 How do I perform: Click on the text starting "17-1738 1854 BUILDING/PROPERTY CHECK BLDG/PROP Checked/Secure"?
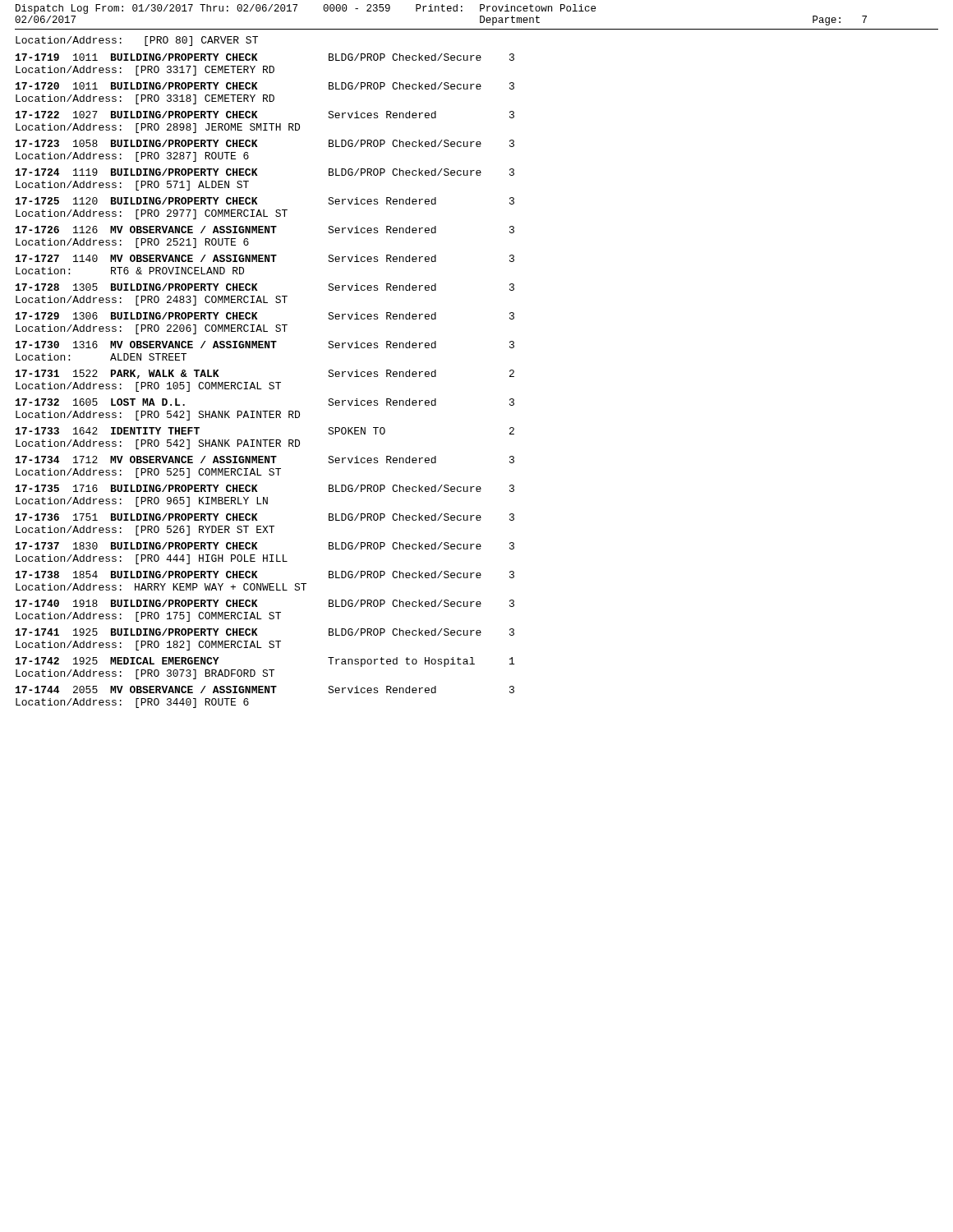click(x=476, y=582)
